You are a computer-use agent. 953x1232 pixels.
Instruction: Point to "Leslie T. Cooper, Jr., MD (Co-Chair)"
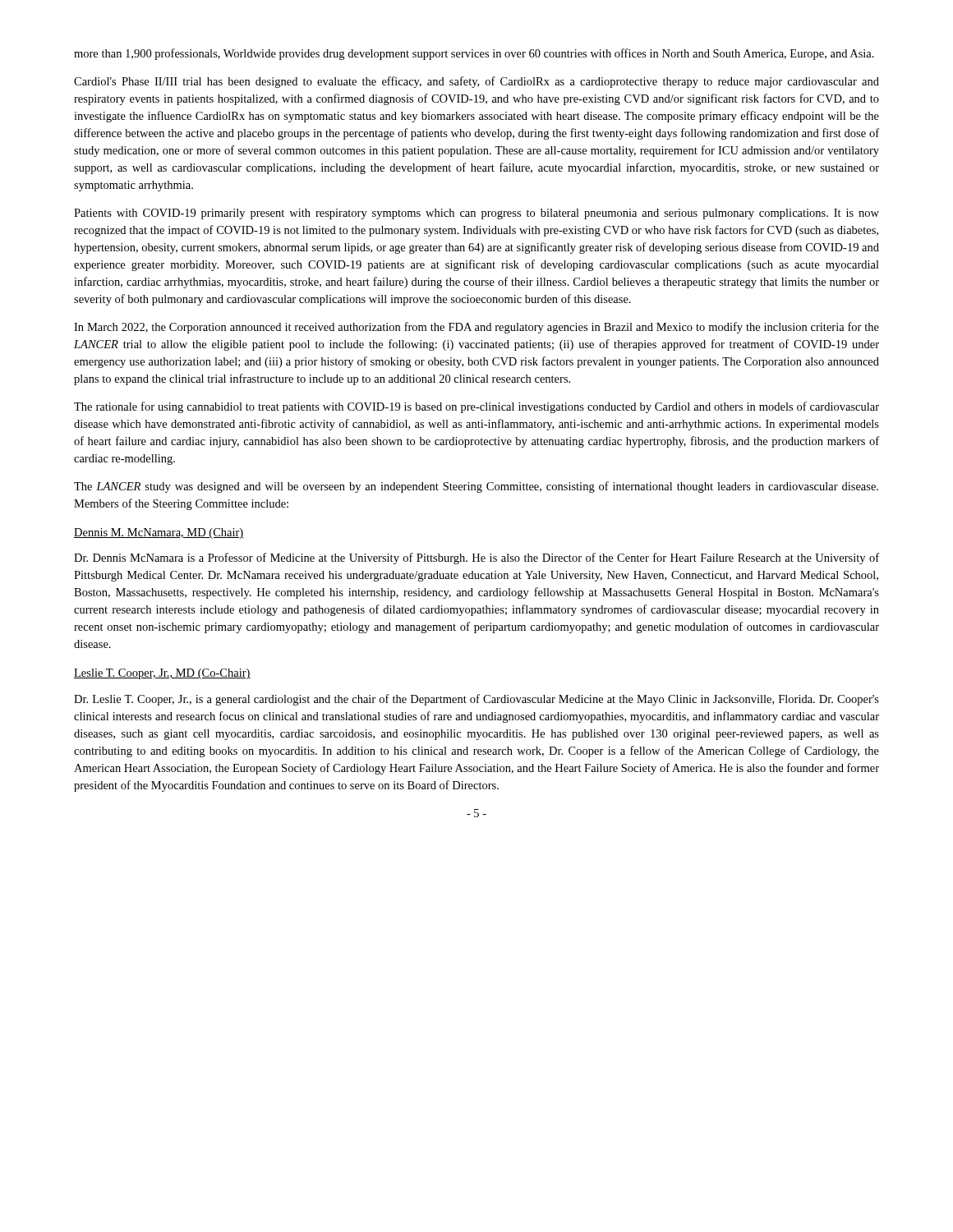[162, 673]
